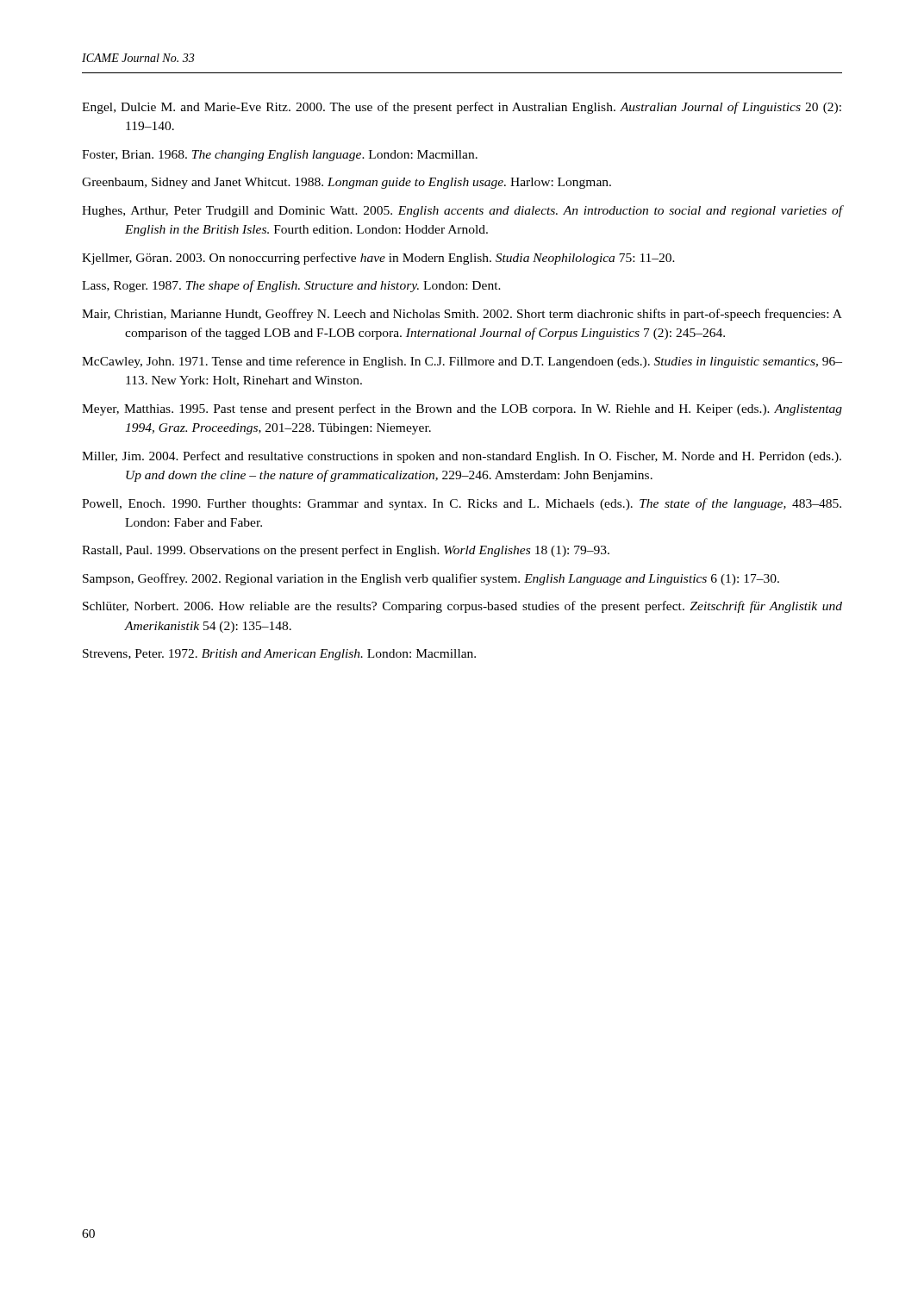Select the element starting "Foster, Brian. 1968. The changing English language."
The width and height of the screenshot is (924, 1293).
point(280,154)
